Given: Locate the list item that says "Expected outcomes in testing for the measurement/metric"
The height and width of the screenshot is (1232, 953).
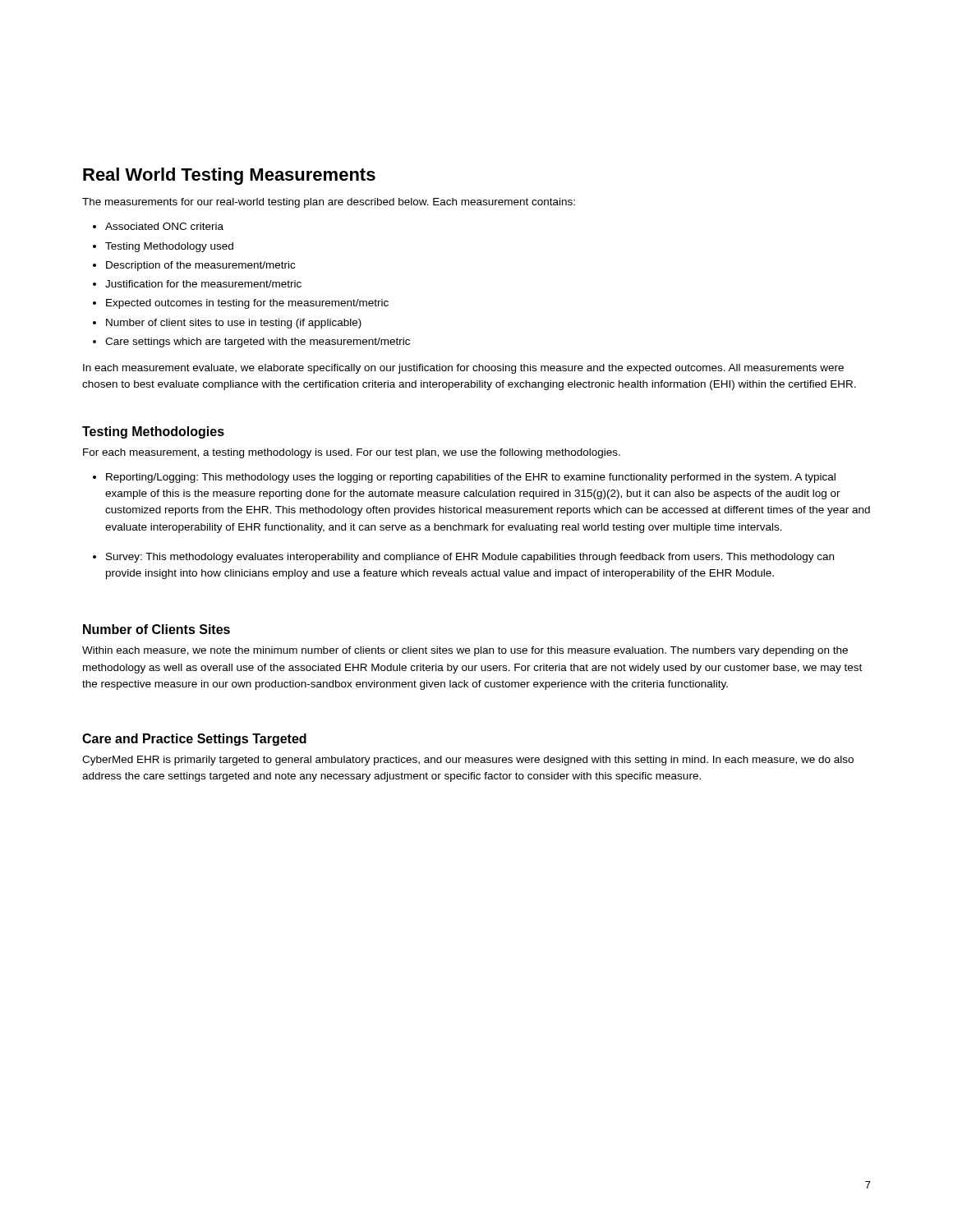Looking at the screenshot, I should 247,303.
